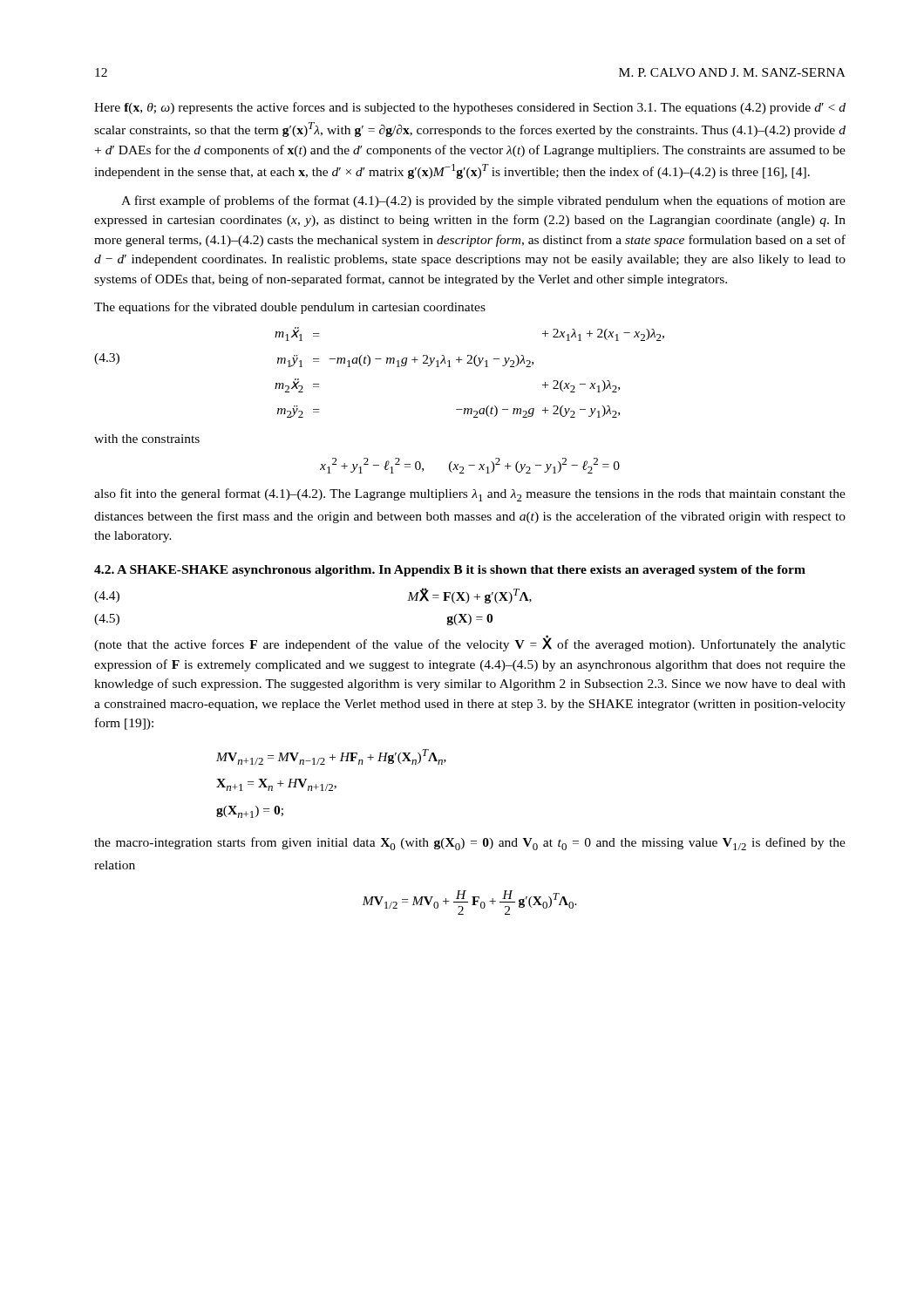The image size is (924, 1308).
Task: Point to the text starting "MV1/2 = MV0"
Action: tap(470, 902)
